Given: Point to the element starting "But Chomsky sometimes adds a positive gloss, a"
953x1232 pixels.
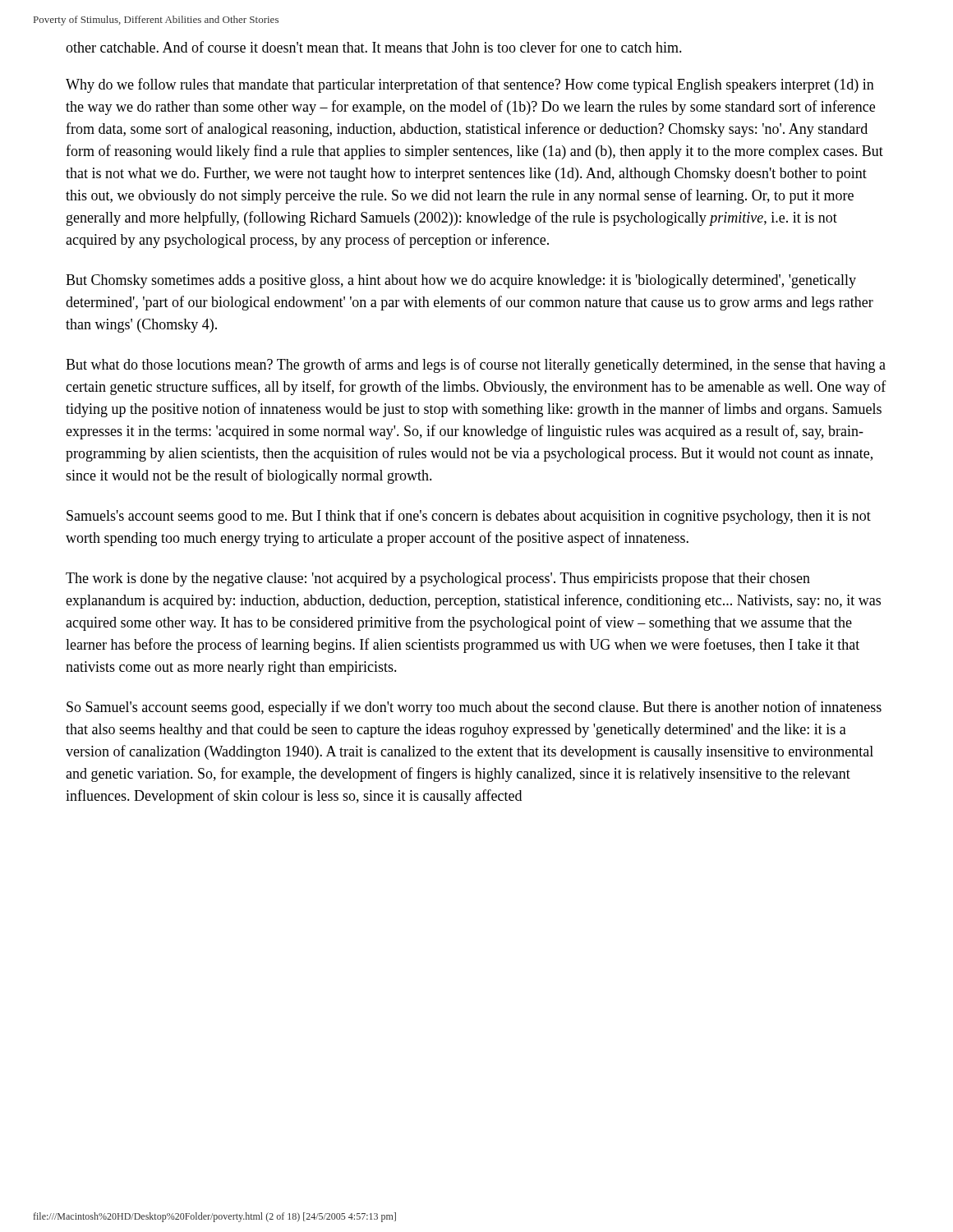Looking at the screenshot, I should [x=469, y=302].
